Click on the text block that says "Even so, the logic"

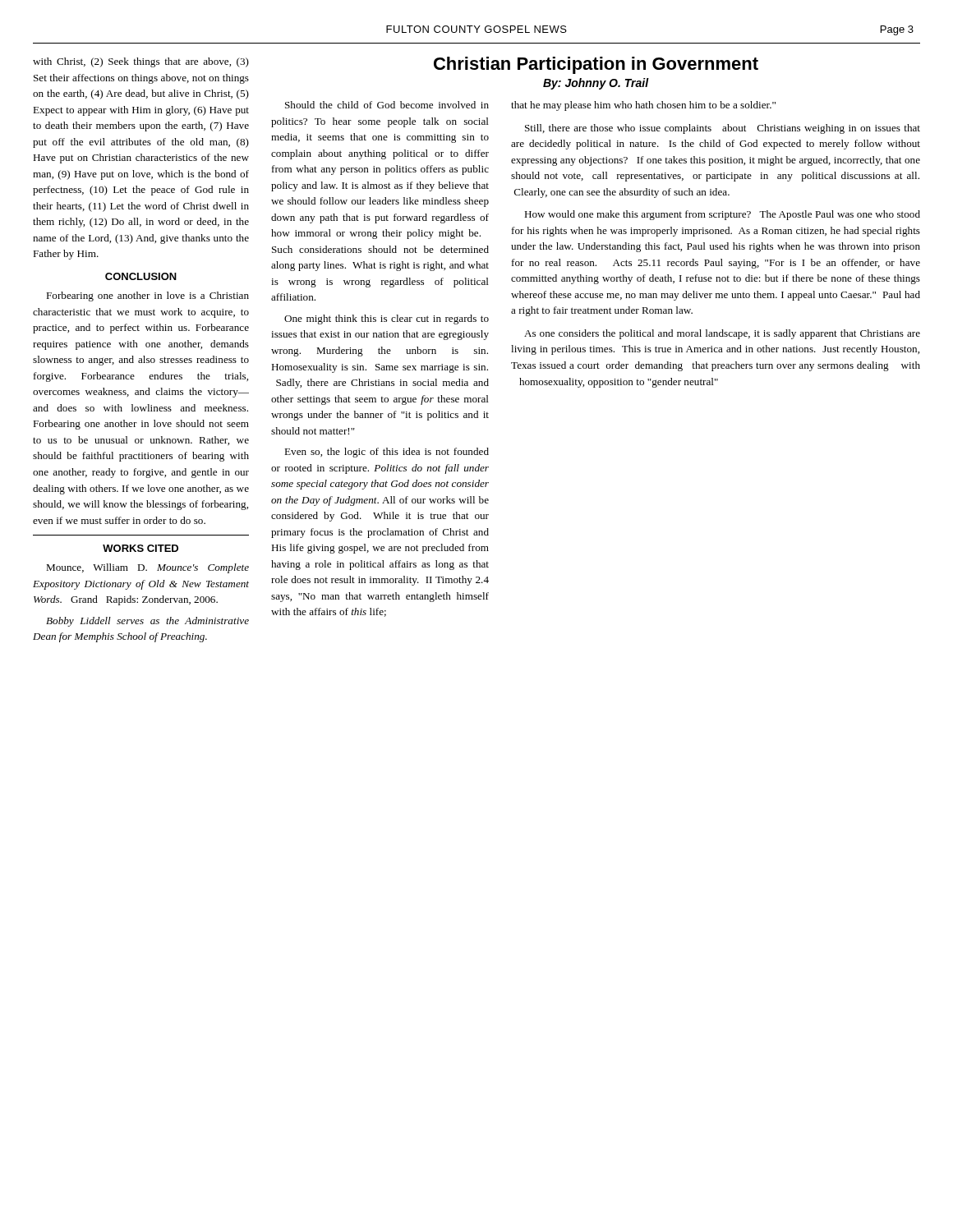pyautogui.click(x=380, y=532)
